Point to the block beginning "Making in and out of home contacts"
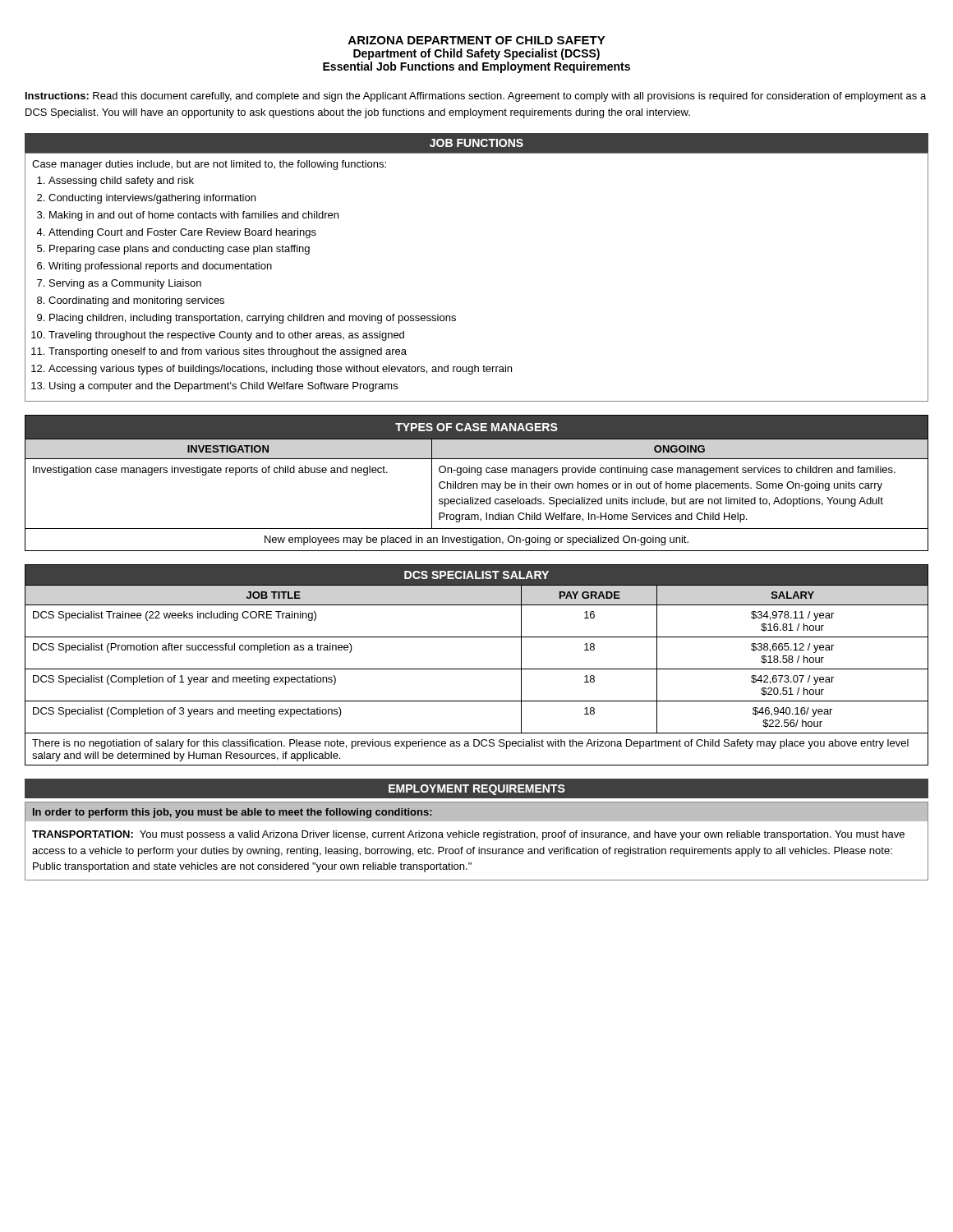 194,214
